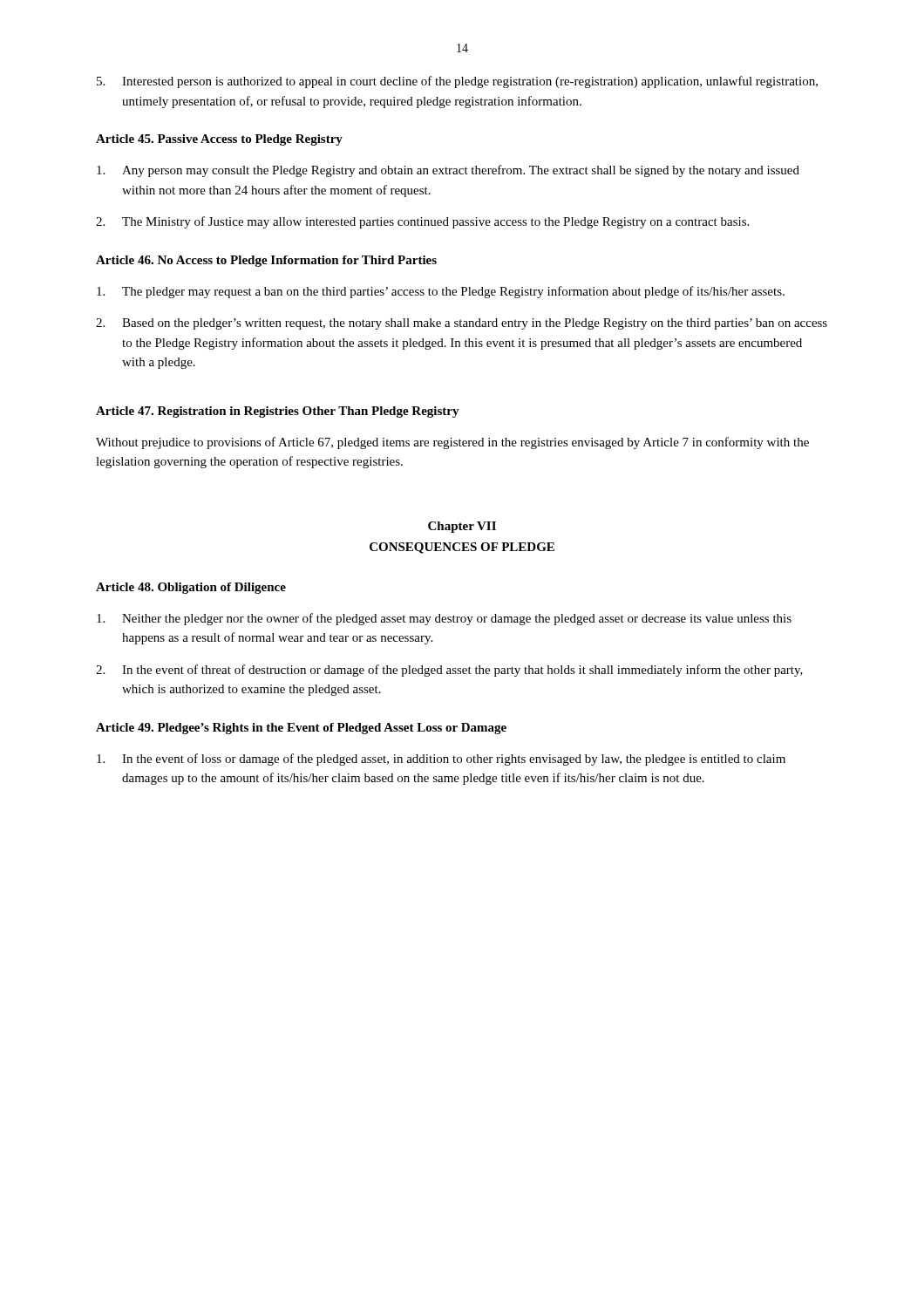Click on the list item containing "2. Based on"
The height and width of the screenshot is (1308, 924).
(x=462, y=342)
